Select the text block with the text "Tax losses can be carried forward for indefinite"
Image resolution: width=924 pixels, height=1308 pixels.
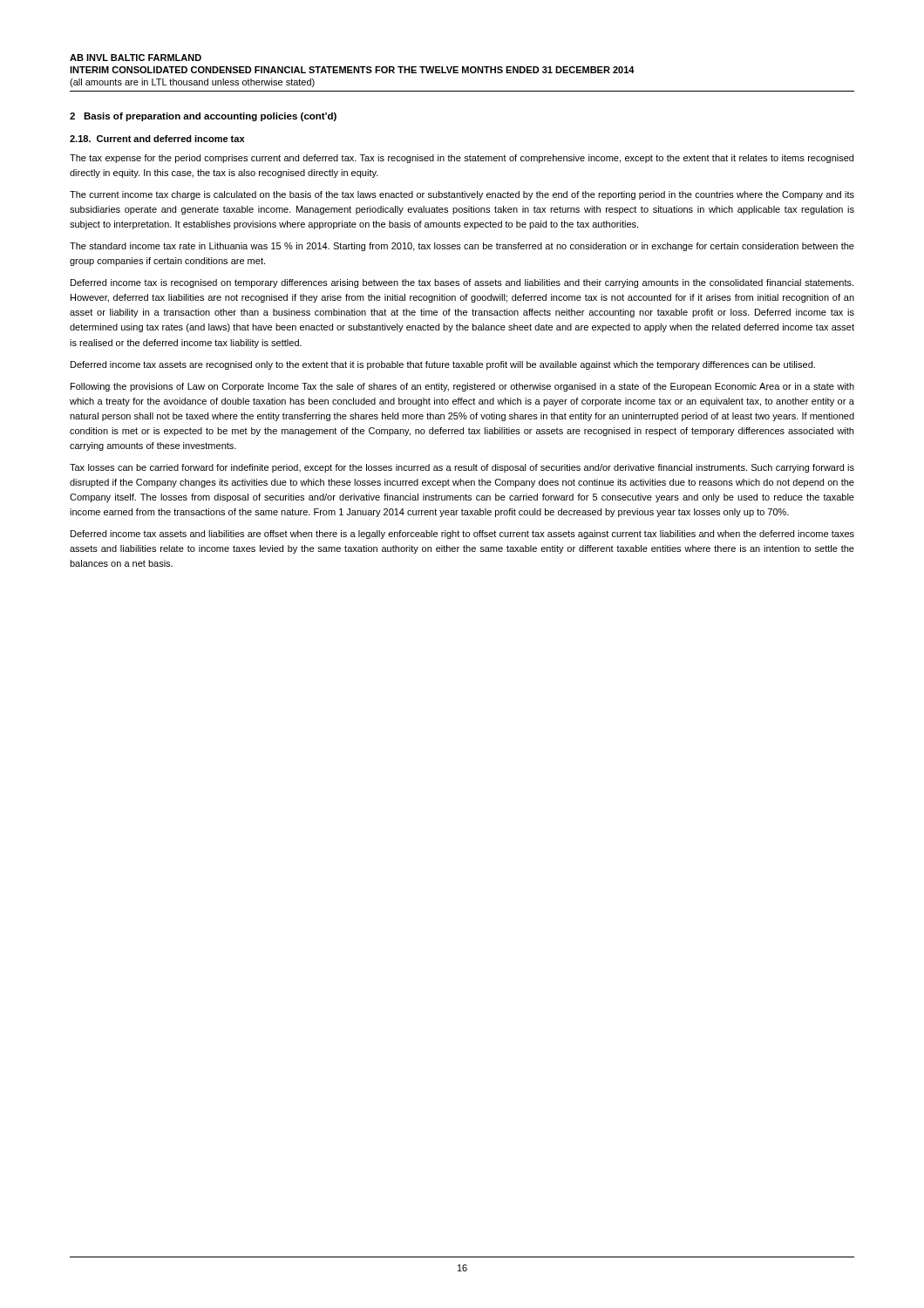462,490
